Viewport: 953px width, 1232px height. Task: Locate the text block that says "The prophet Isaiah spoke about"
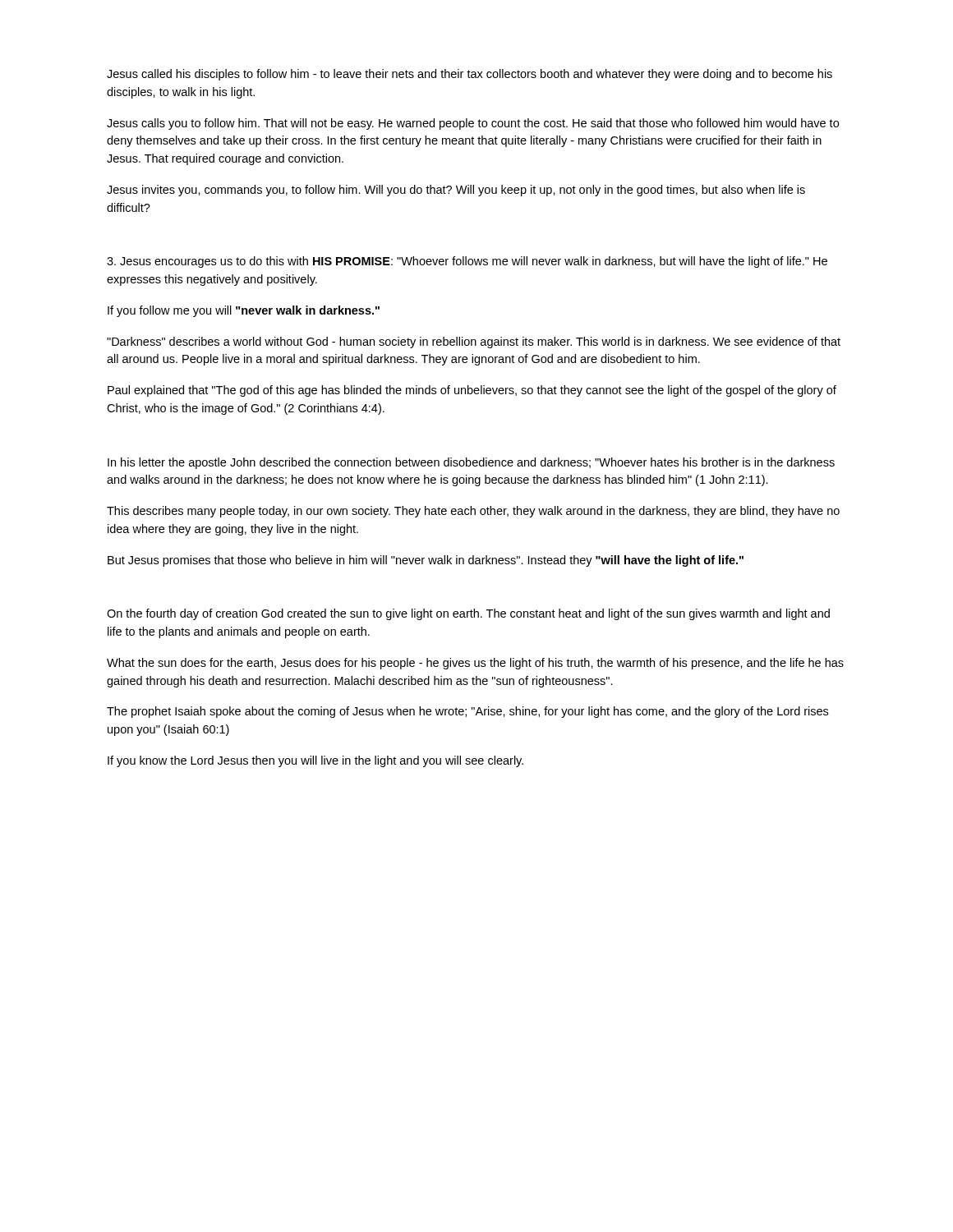point(468,720)
